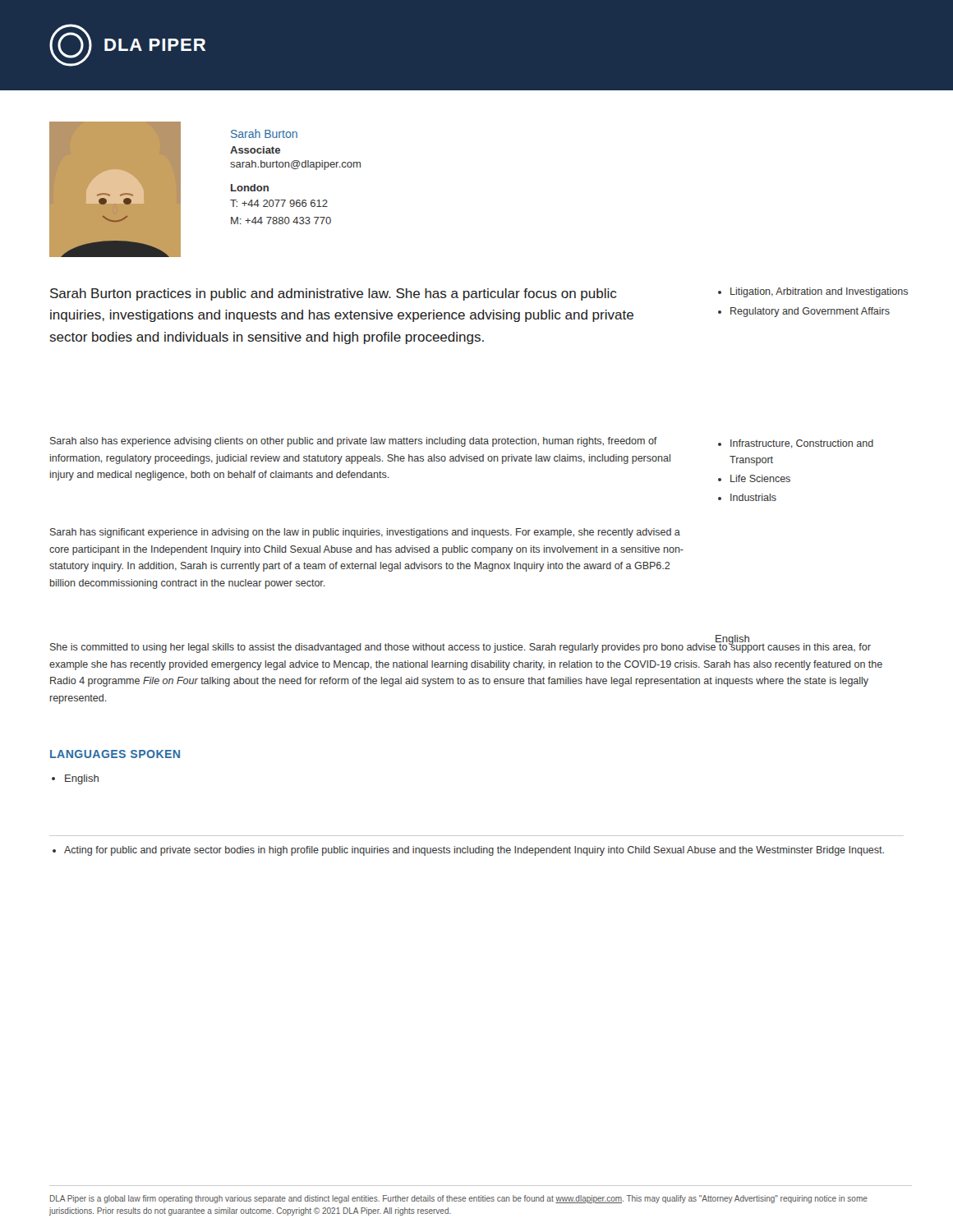Find the list item with the text "Infrastructure, Construction and Transport Life Sciences"

coord(802,444)
